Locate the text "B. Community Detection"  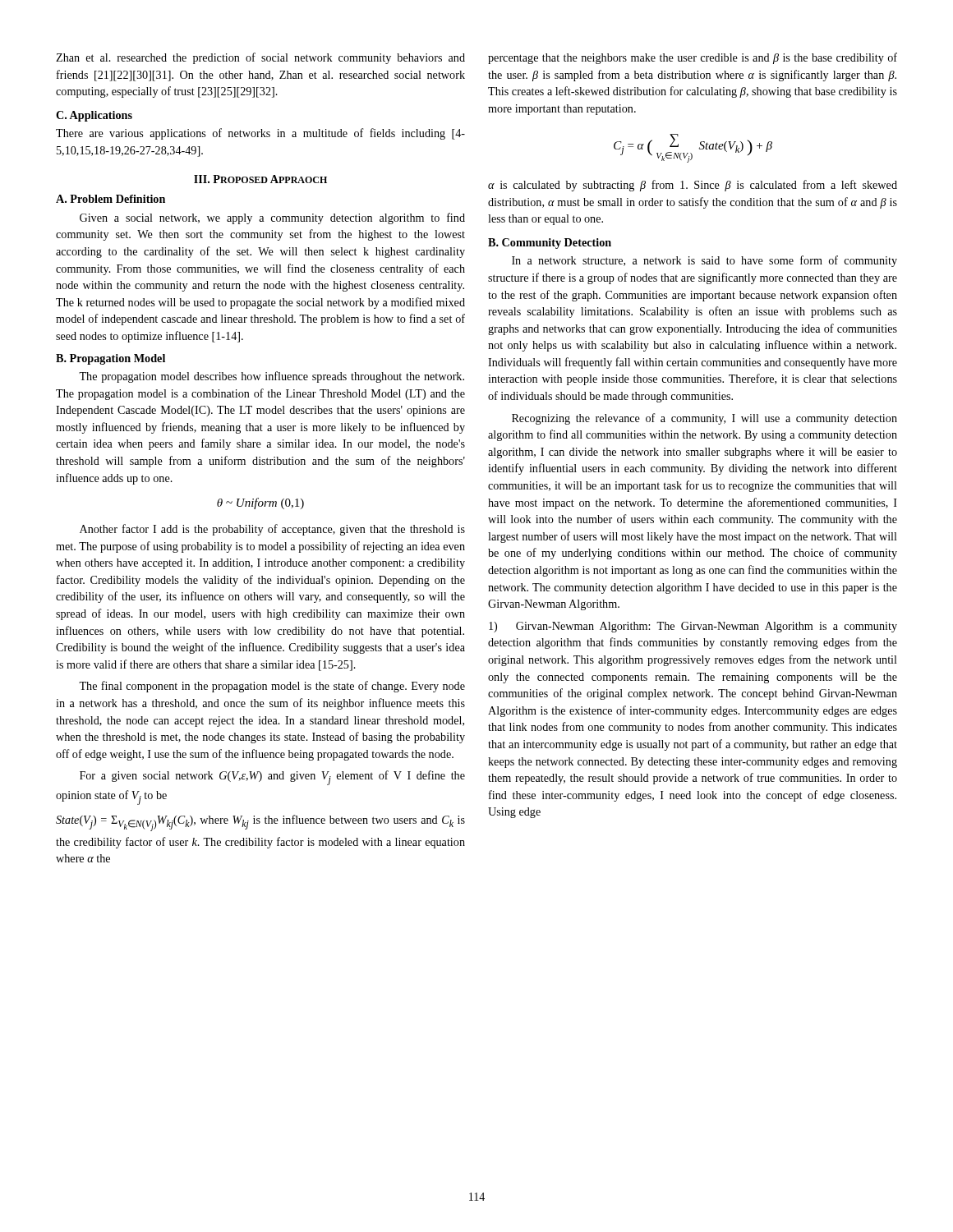pyautogui.click(x=550, y=244)
